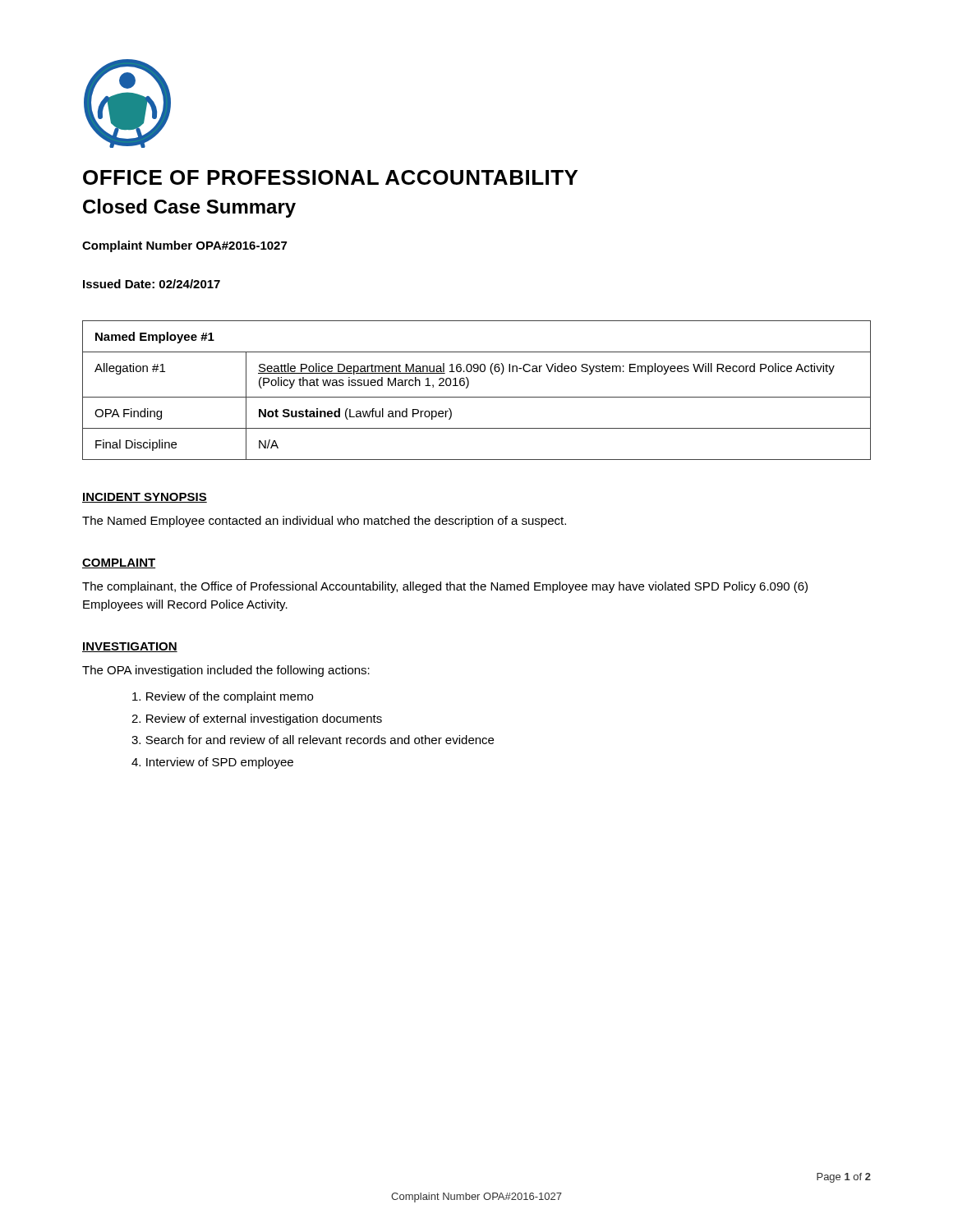Click the passage that begins "The OPA investigation included the"
953x1232 pixels.
click(226, 669)
